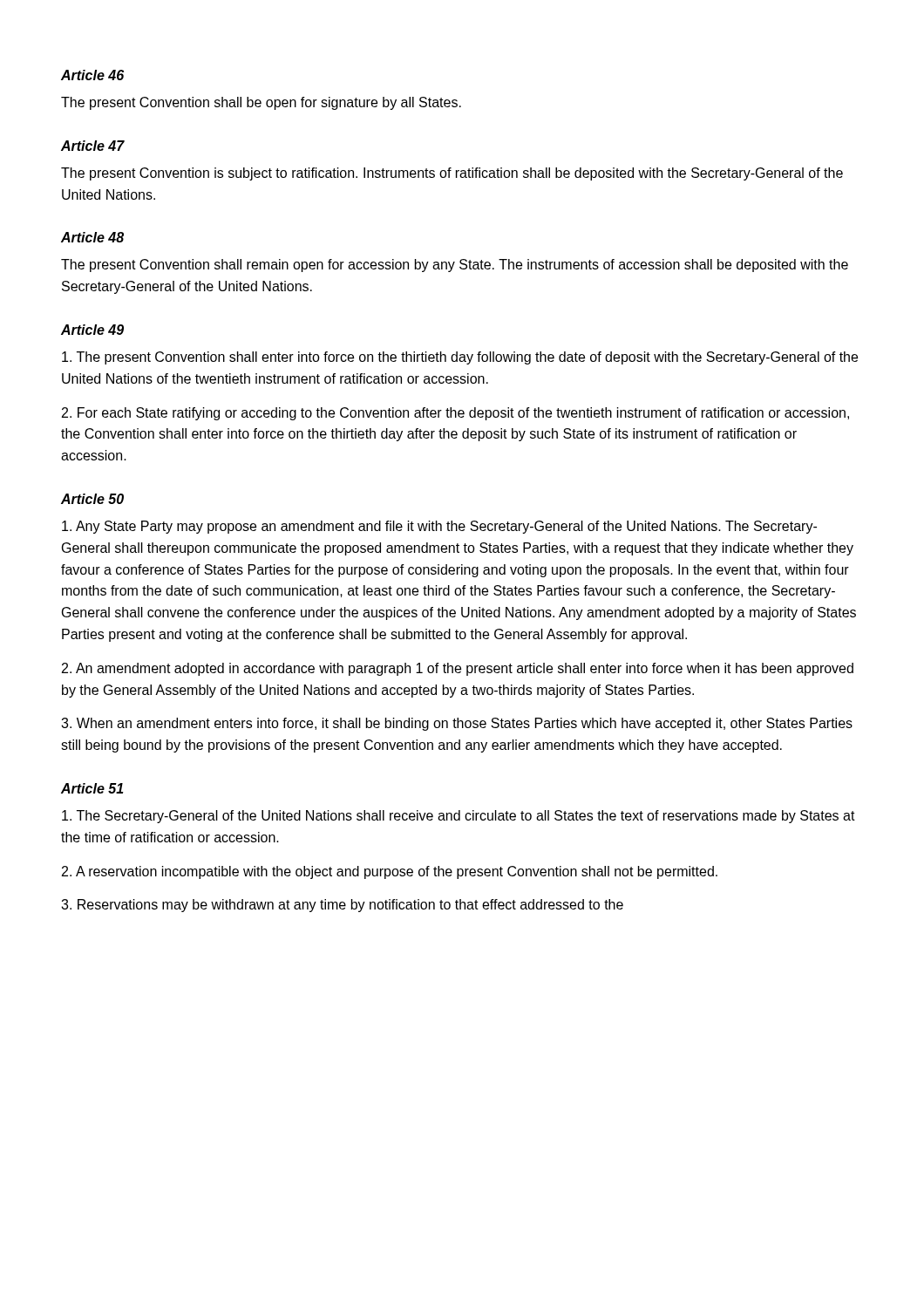
Task: Where is the passage that starts "The present Convention is subject to ratification. Instruments"?
Action: (x=452, y=184)
